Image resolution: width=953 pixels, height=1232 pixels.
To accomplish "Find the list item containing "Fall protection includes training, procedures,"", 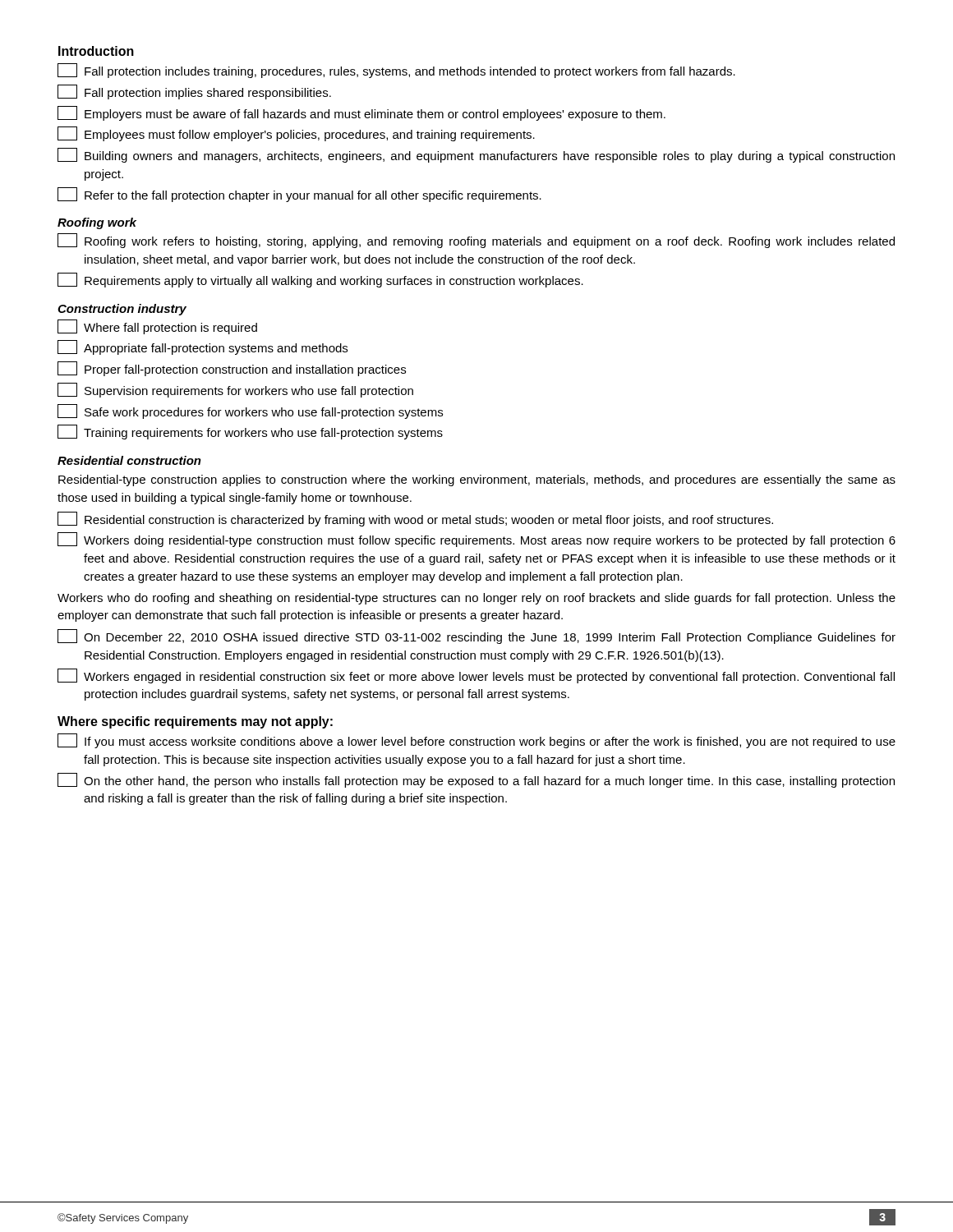I will [476, 71].
